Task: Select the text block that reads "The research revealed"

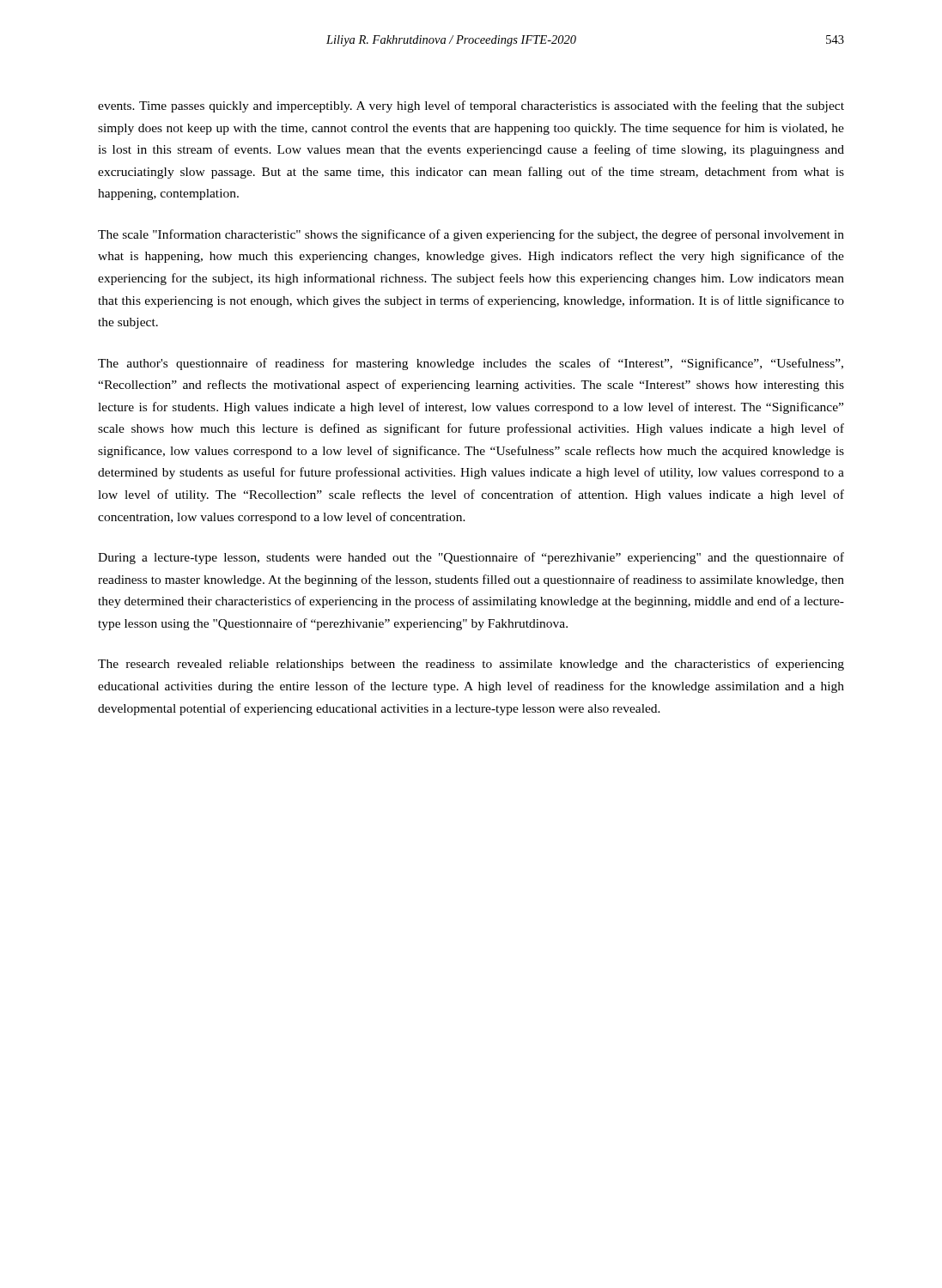Action: coord(471,686)
